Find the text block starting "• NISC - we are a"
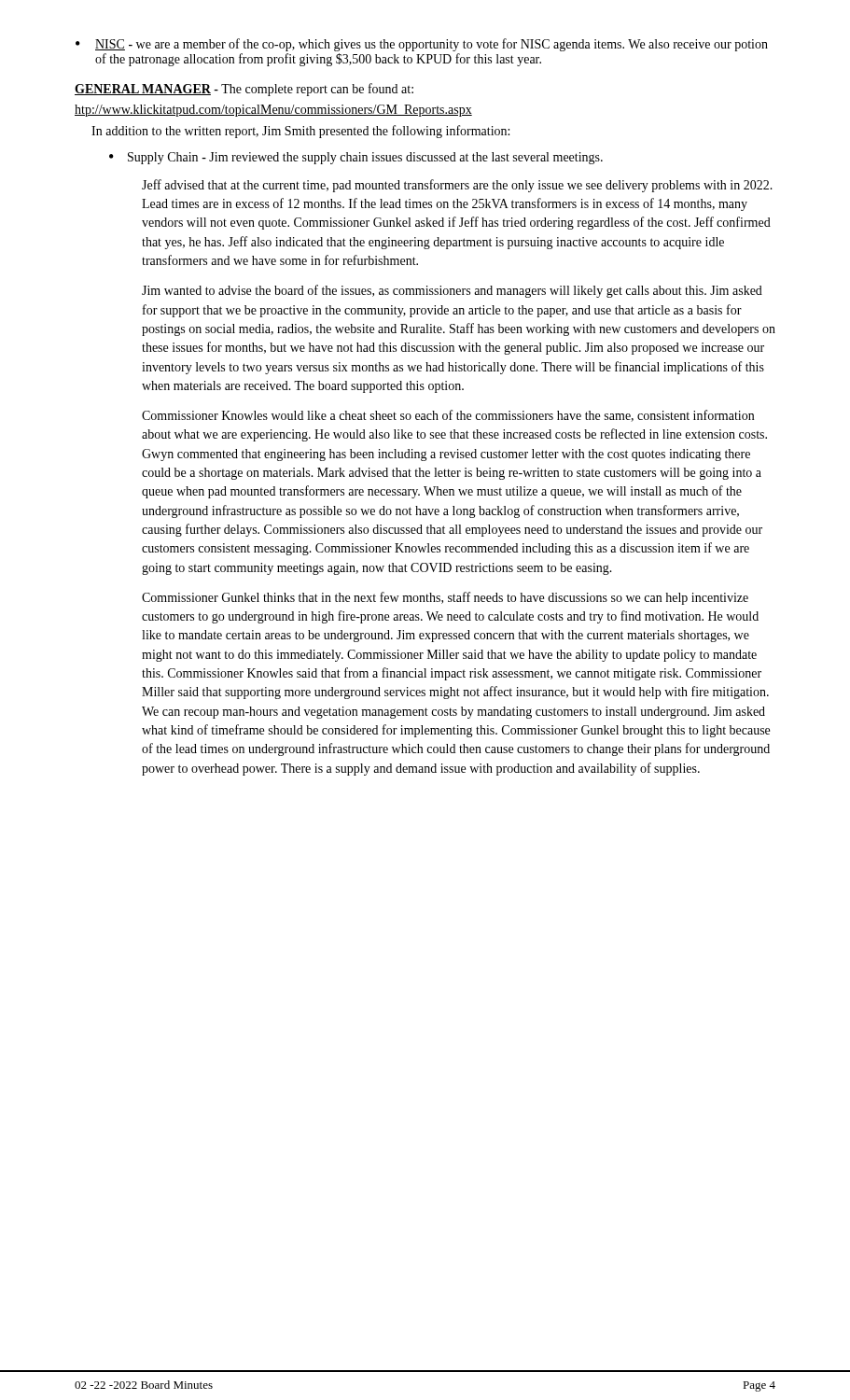Image resolution: width=850 pixels, height=1400 pixels. click(425, 52)
